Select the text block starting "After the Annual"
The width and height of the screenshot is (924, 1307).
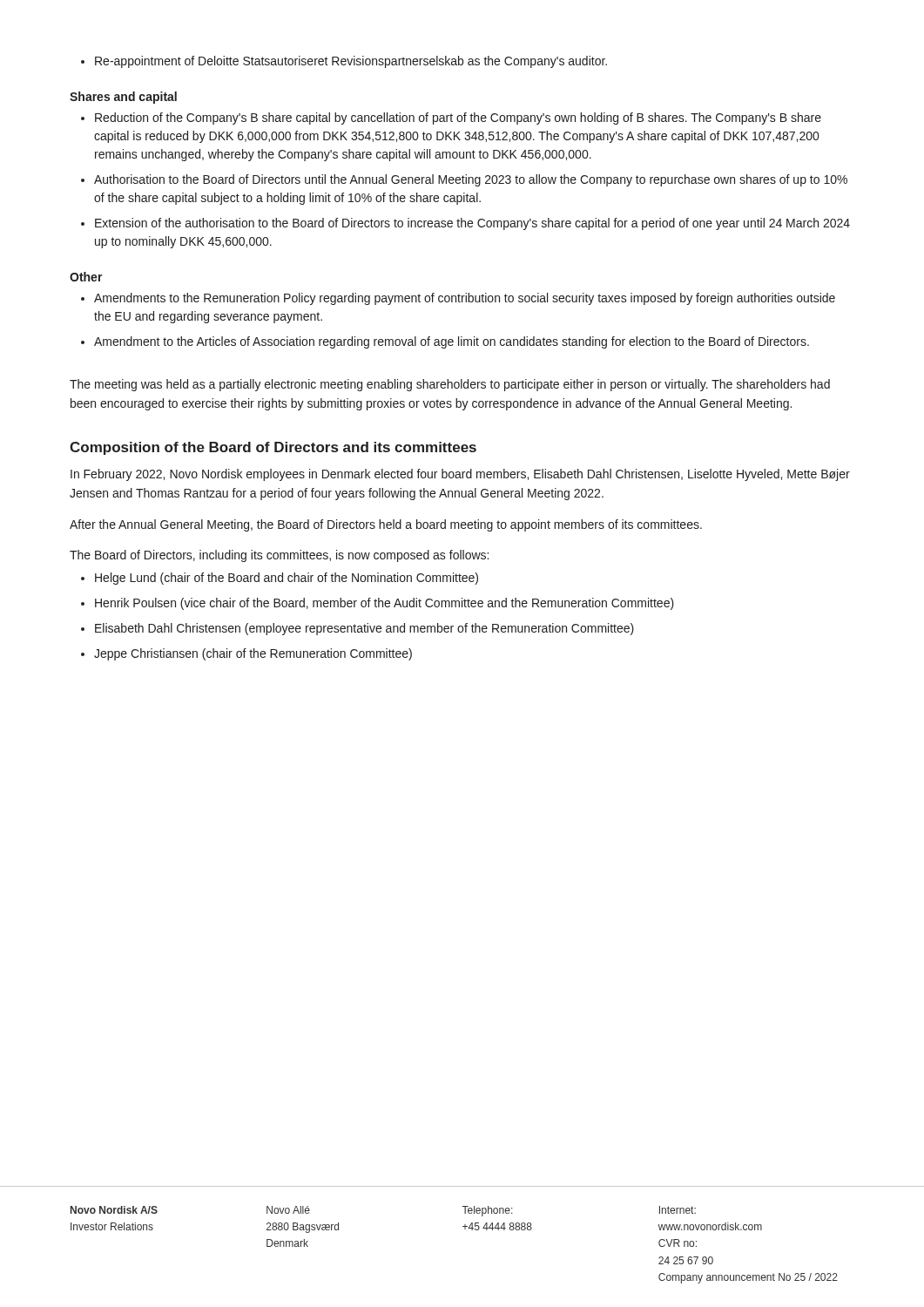[386, 524]
